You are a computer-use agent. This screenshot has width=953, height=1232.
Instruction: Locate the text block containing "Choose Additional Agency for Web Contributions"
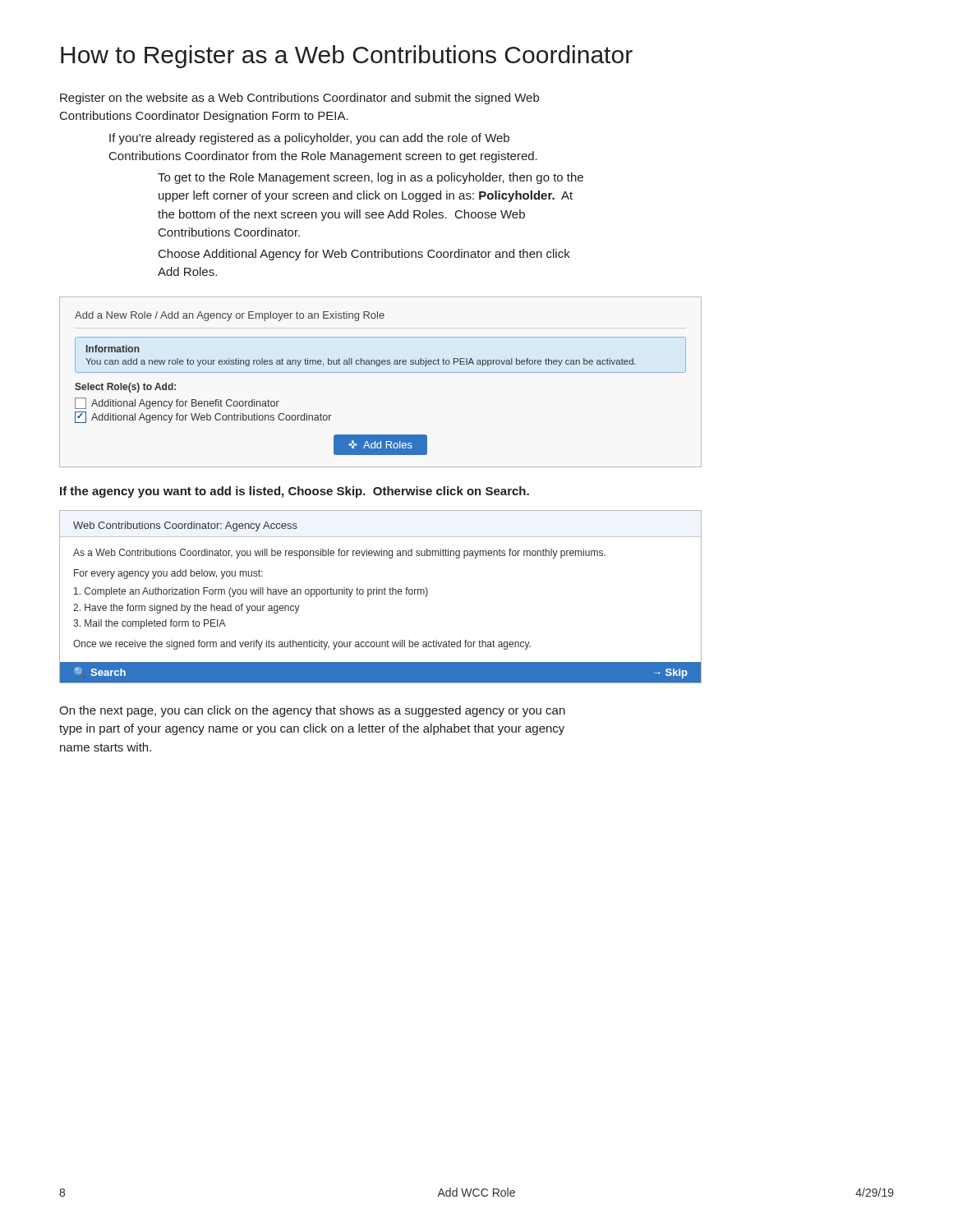tap(364, 262)
